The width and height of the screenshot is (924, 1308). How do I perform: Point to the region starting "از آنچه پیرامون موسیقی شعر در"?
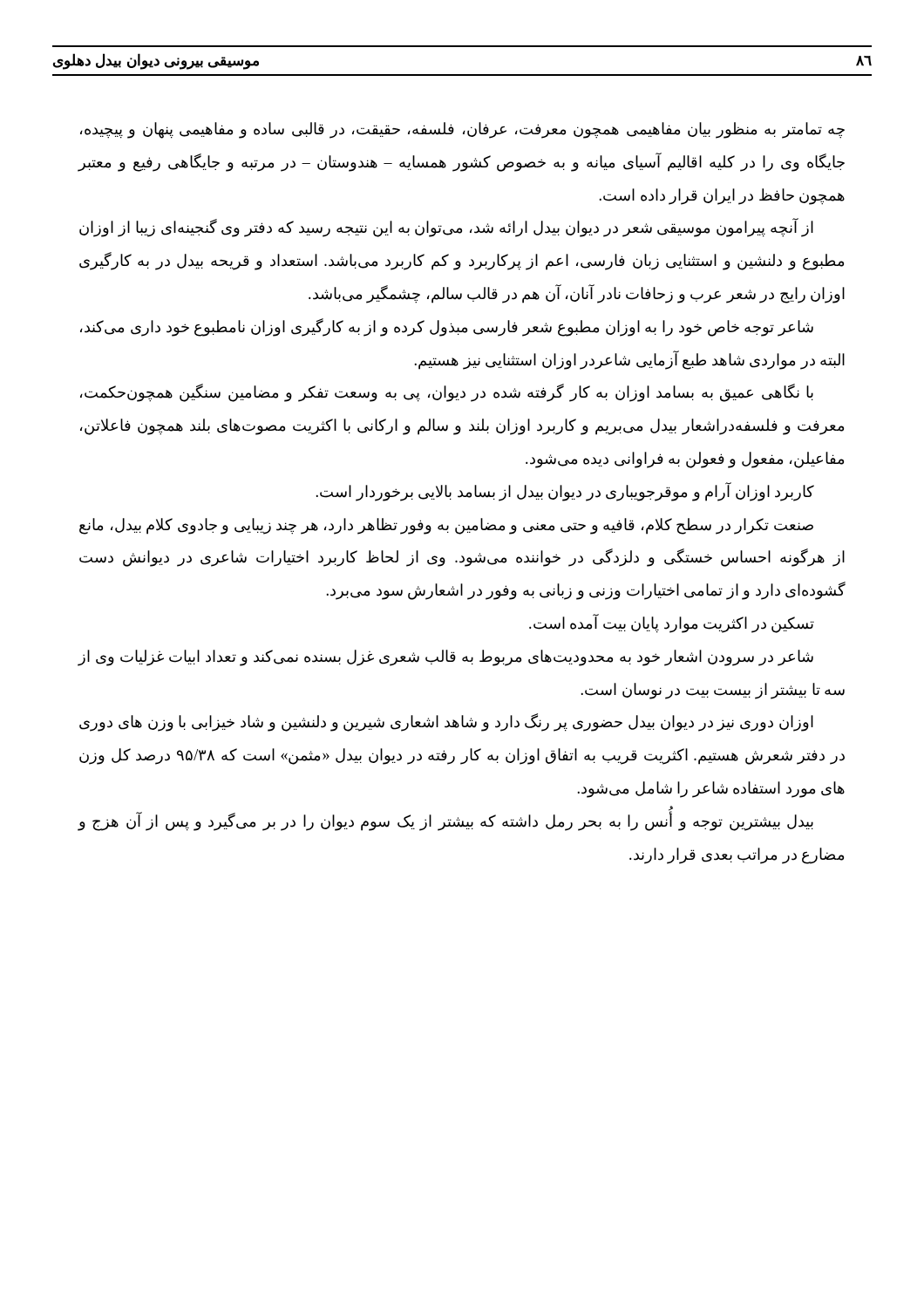462,261
